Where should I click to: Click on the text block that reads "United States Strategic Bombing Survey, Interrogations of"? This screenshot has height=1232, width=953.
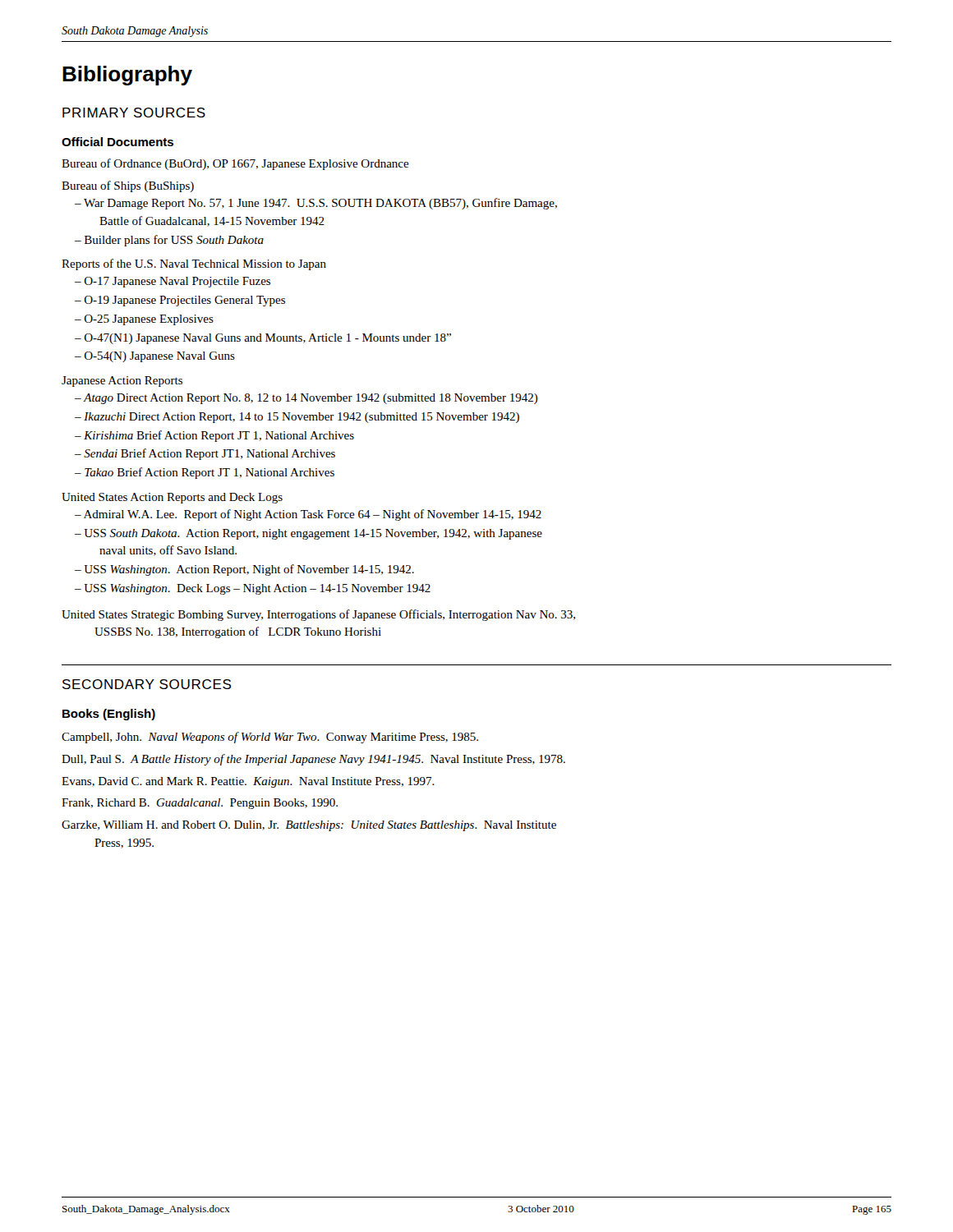click(x=476, y=624)
